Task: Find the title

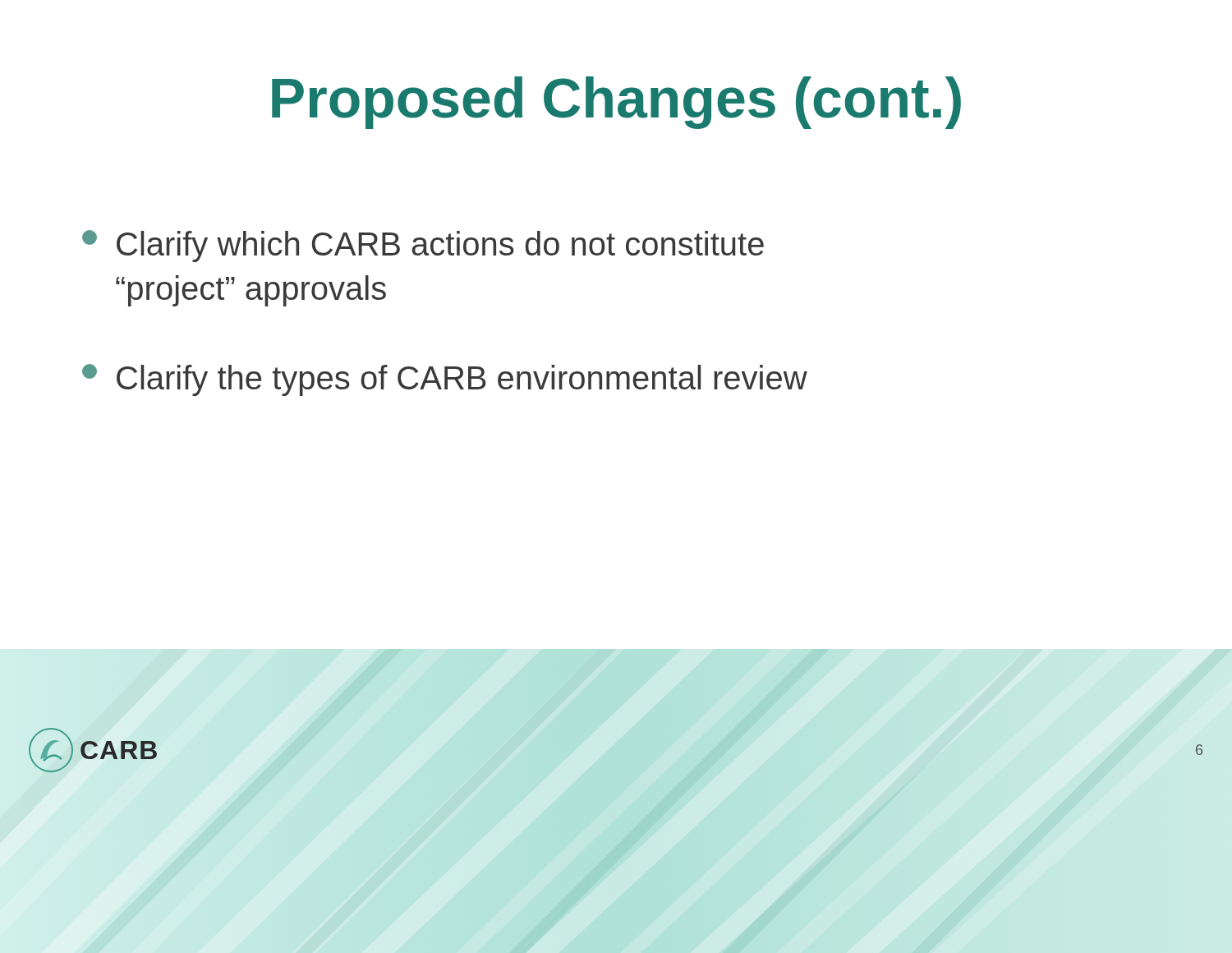Action: click(616, 98)
